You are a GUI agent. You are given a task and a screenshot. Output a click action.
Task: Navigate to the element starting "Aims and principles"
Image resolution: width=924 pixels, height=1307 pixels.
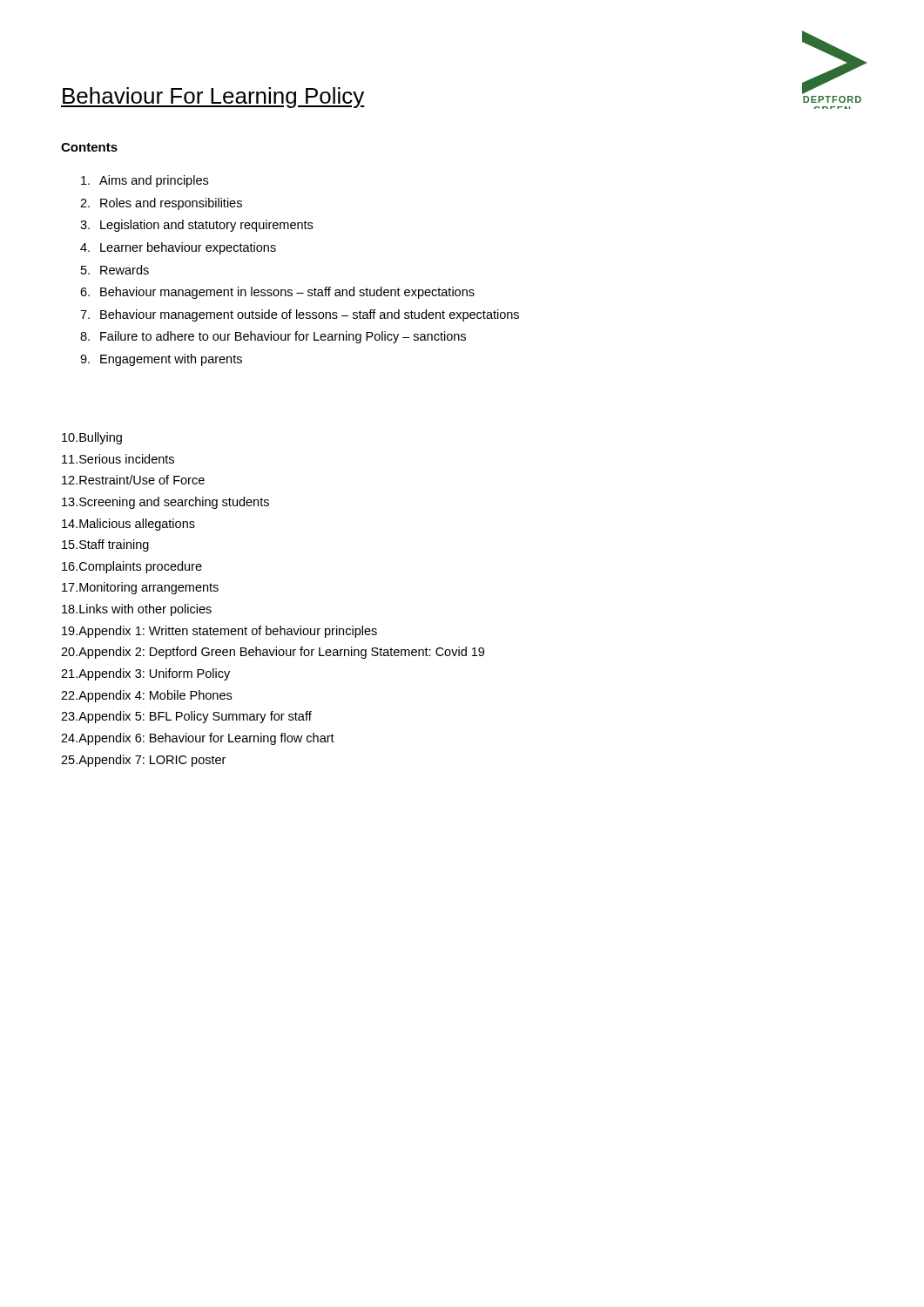(154, 180)
